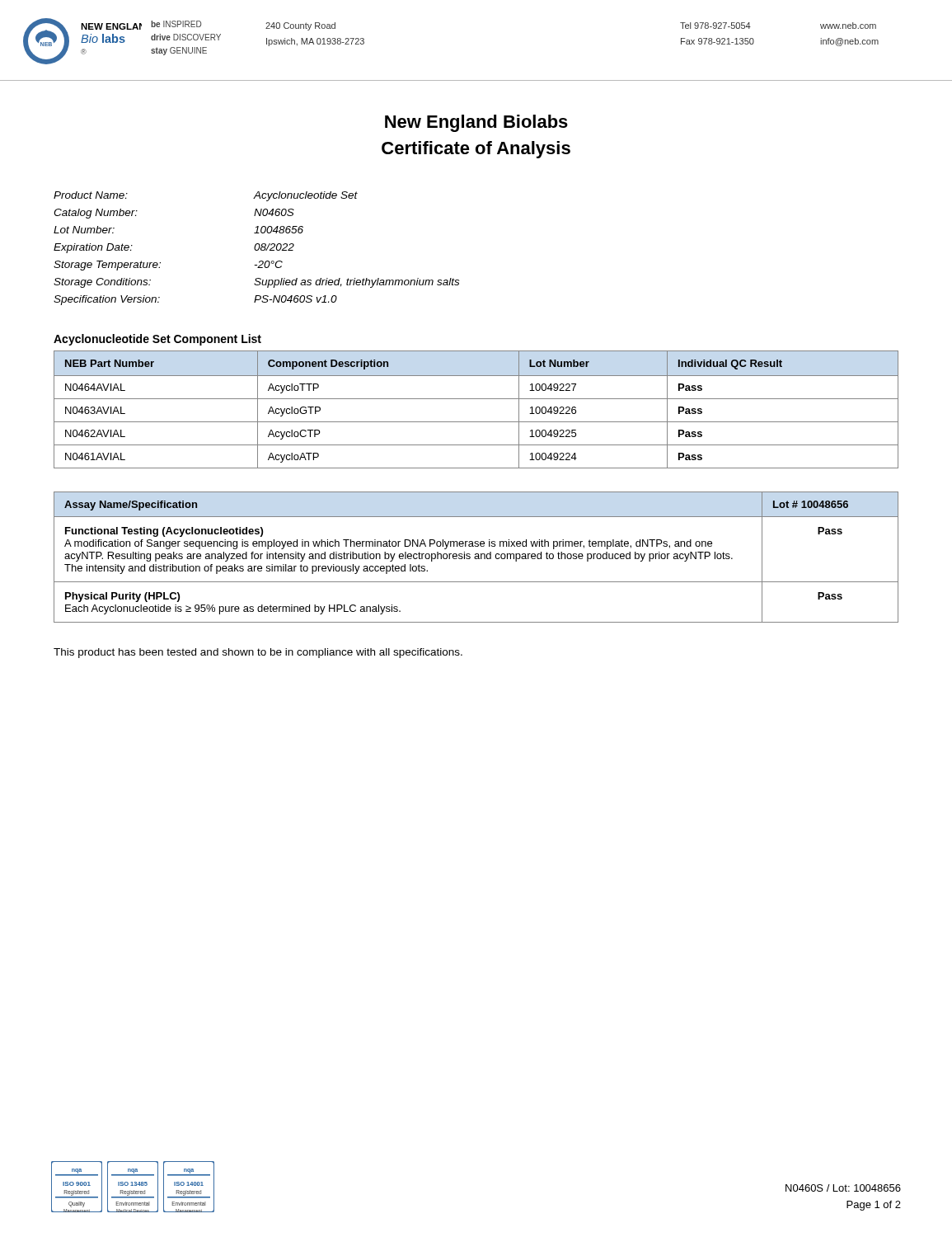Find the title
Screen dimensions: 1237x952
[x=476, y=135]
